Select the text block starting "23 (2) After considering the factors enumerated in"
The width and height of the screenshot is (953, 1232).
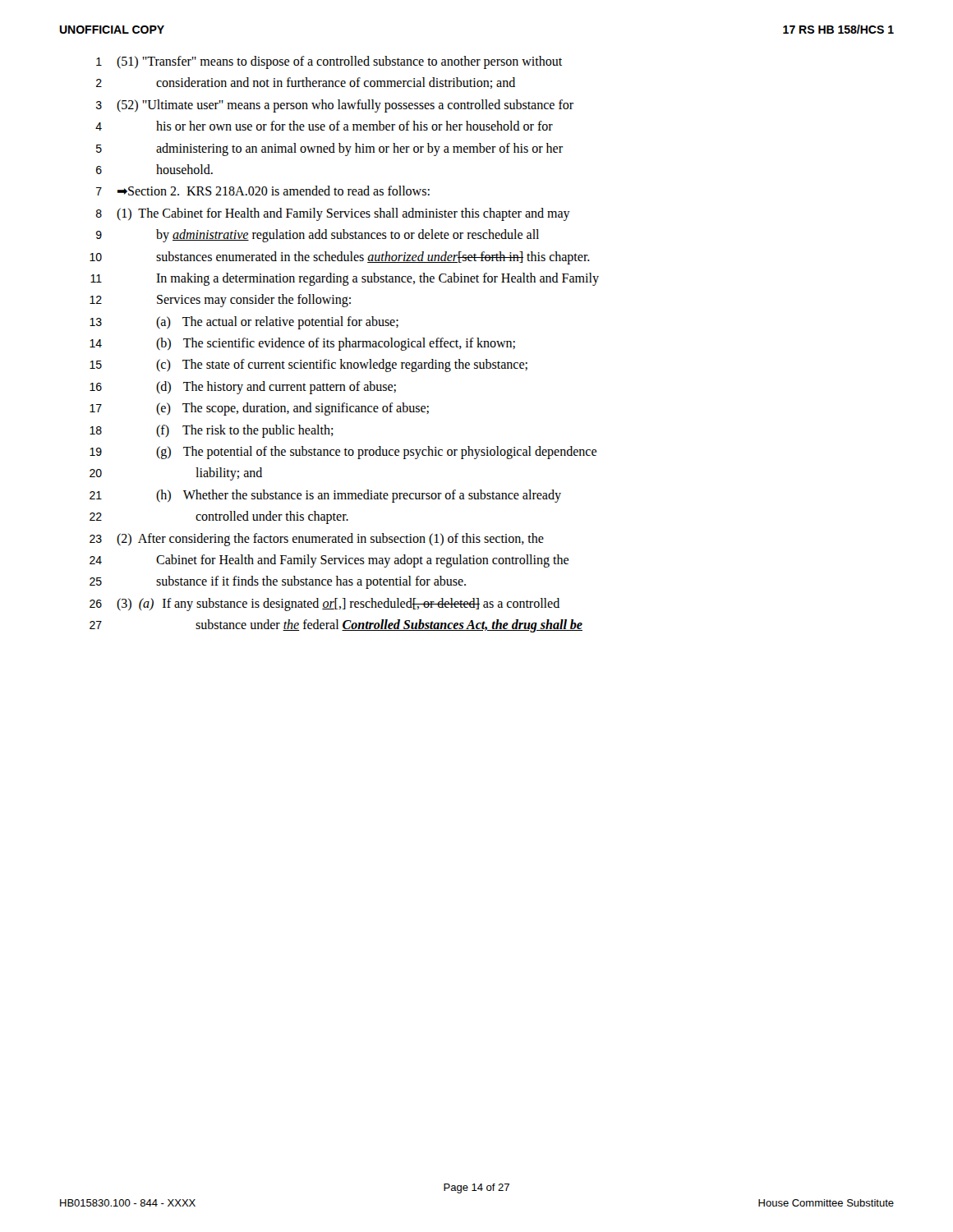coord(476,539)
